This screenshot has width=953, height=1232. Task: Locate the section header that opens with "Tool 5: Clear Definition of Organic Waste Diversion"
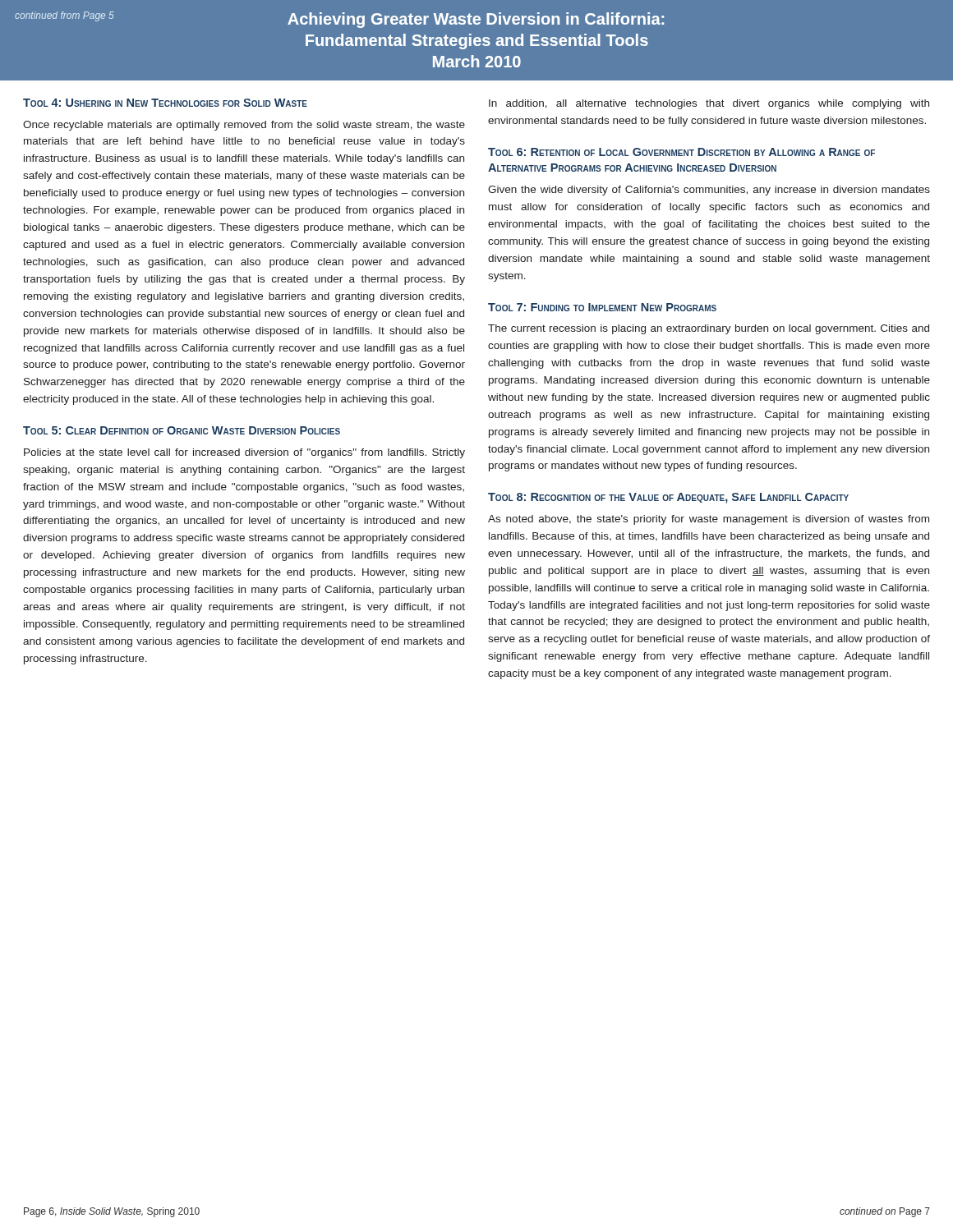182,431
